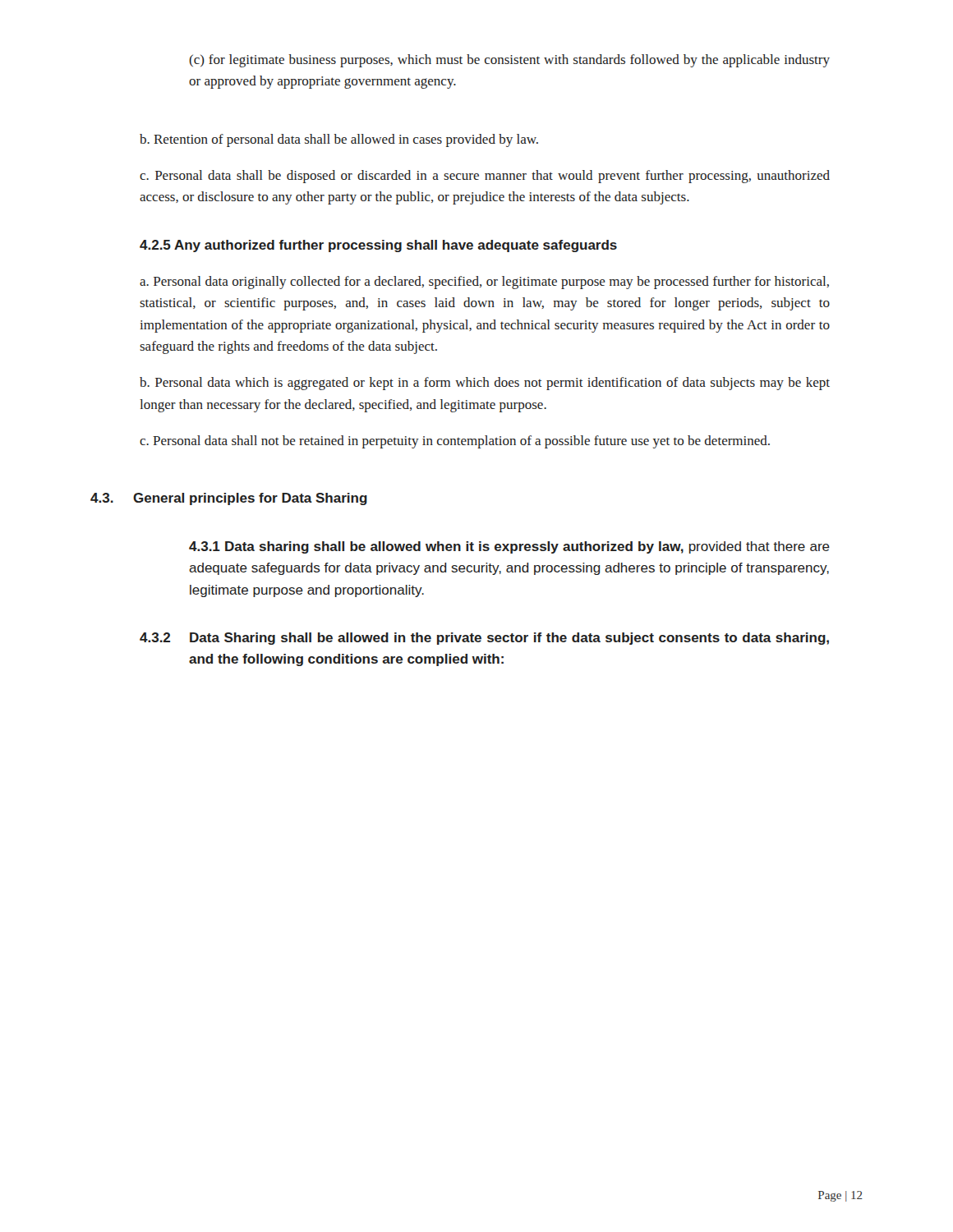This screenshot has width=953, height=1232.
Task: Find the list item containing "(c) for legitimate"
Action: click(x=509, y=70)
